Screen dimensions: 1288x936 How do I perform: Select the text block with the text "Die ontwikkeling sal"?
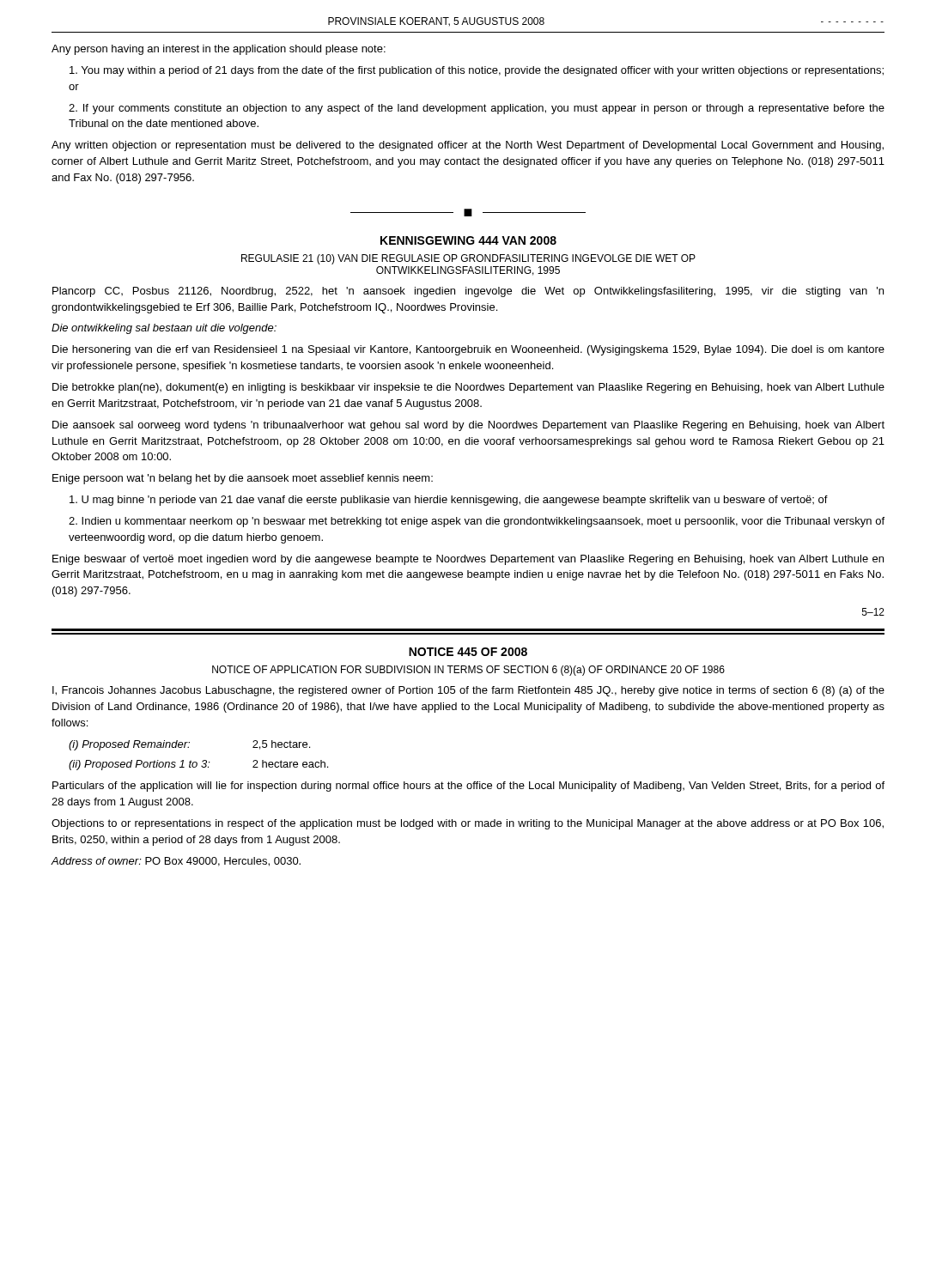point(164,328)
